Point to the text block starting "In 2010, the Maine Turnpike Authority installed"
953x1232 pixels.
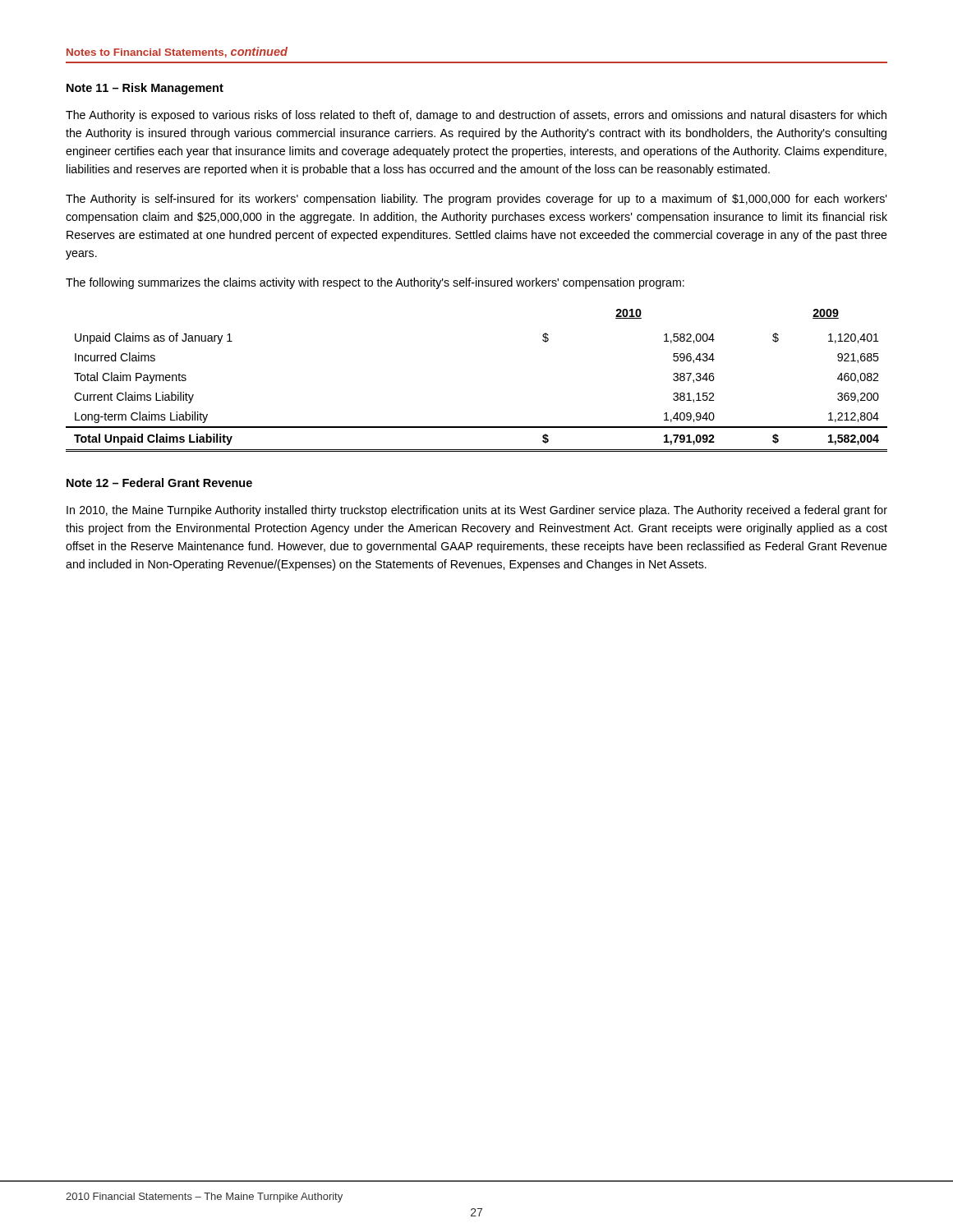click(476, 537)
